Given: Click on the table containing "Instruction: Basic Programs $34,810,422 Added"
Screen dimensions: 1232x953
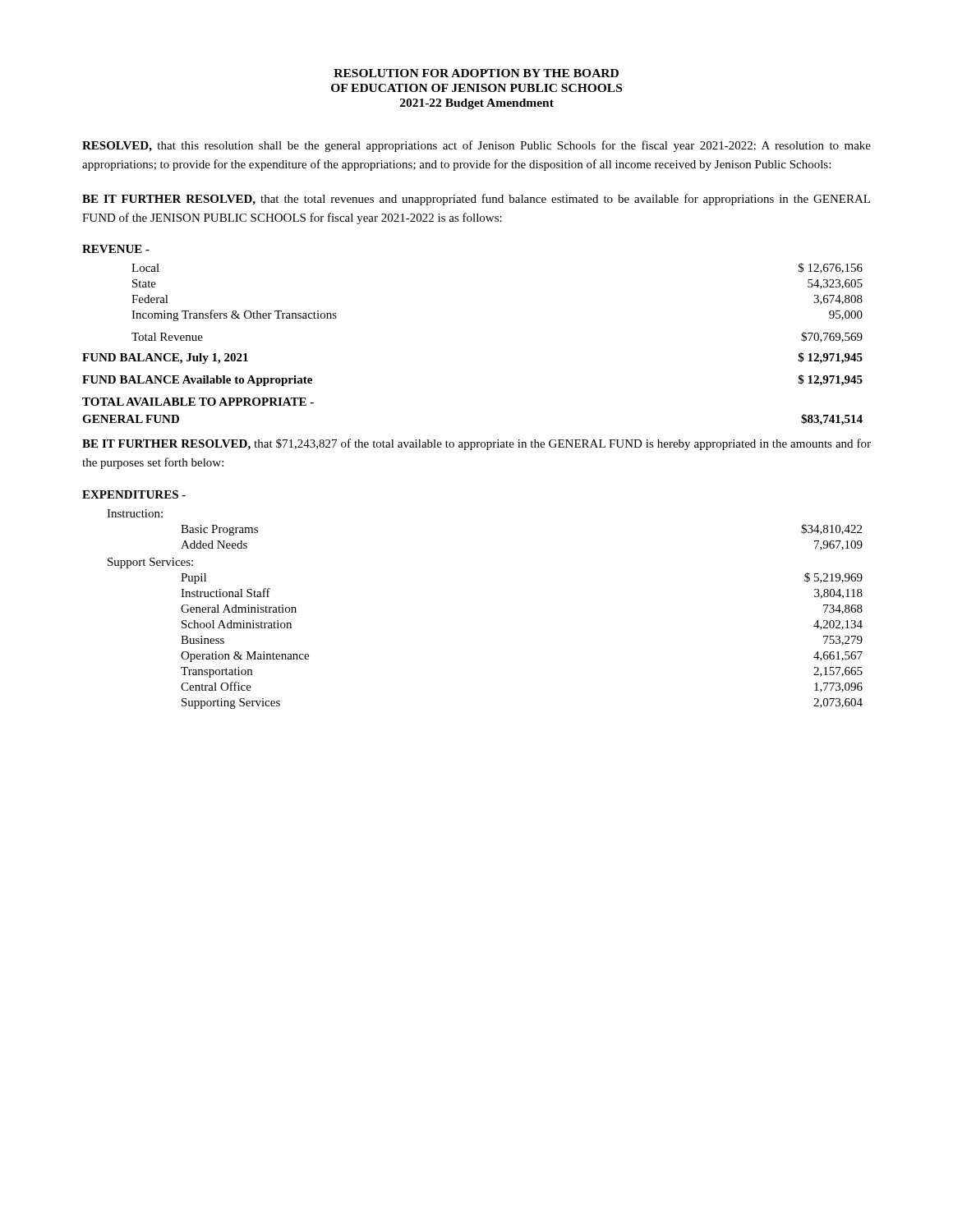Looking at the screenshot, I should point(476,608).
